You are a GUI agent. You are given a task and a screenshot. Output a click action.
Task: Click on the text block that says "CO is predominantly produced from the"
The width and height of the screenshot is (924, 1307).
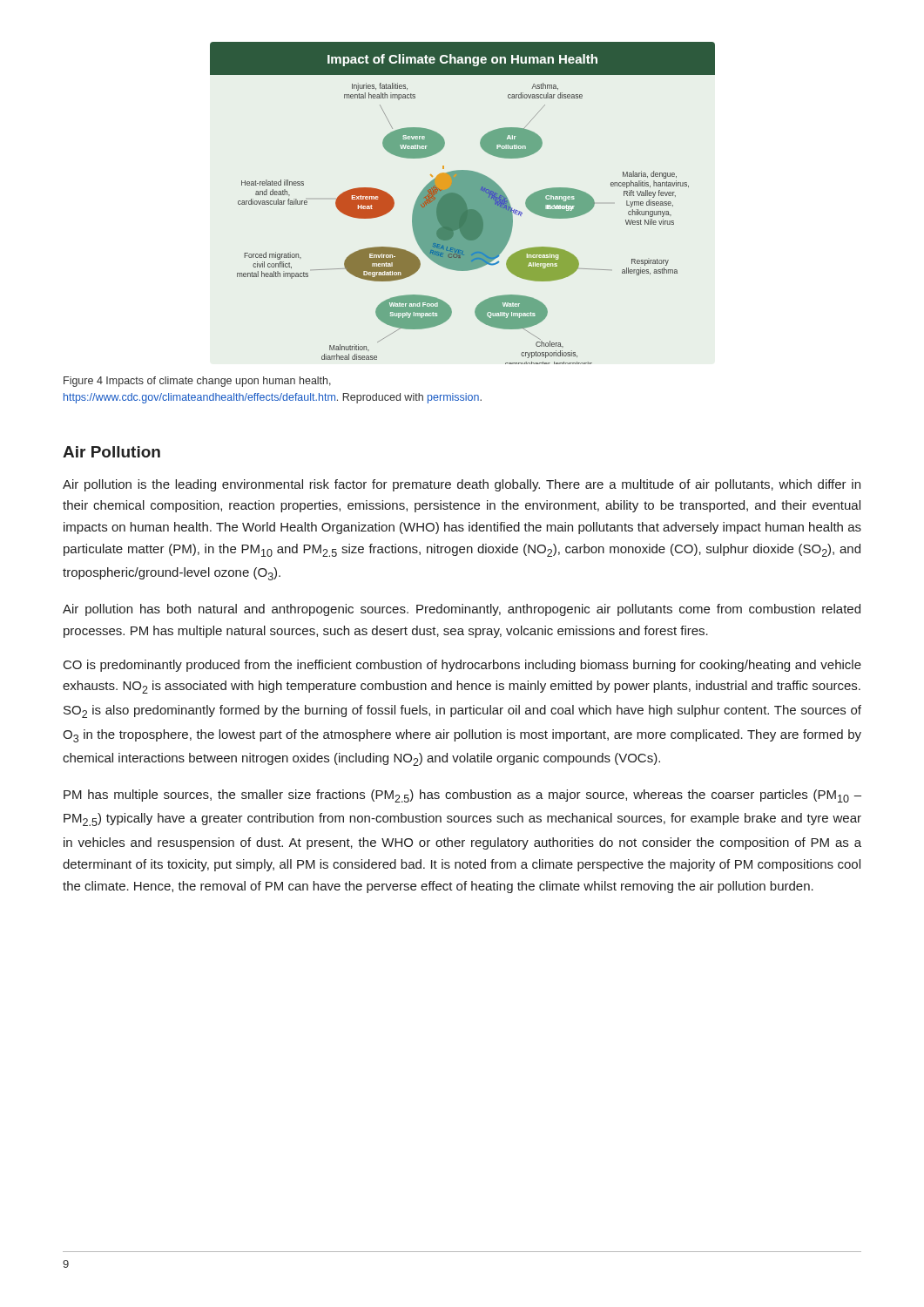[x=462, y=713]
